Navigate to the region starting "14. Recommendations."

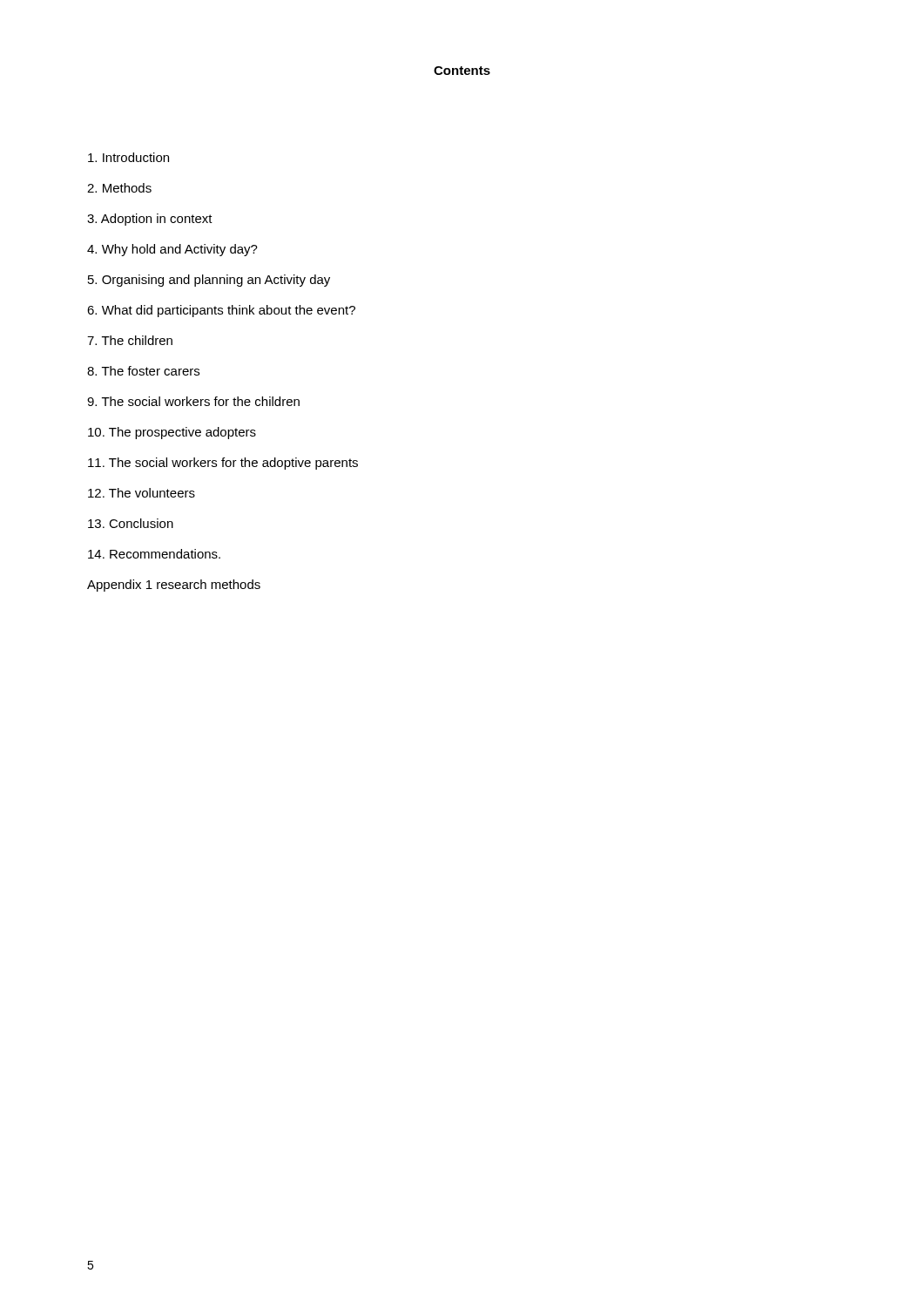154,554
